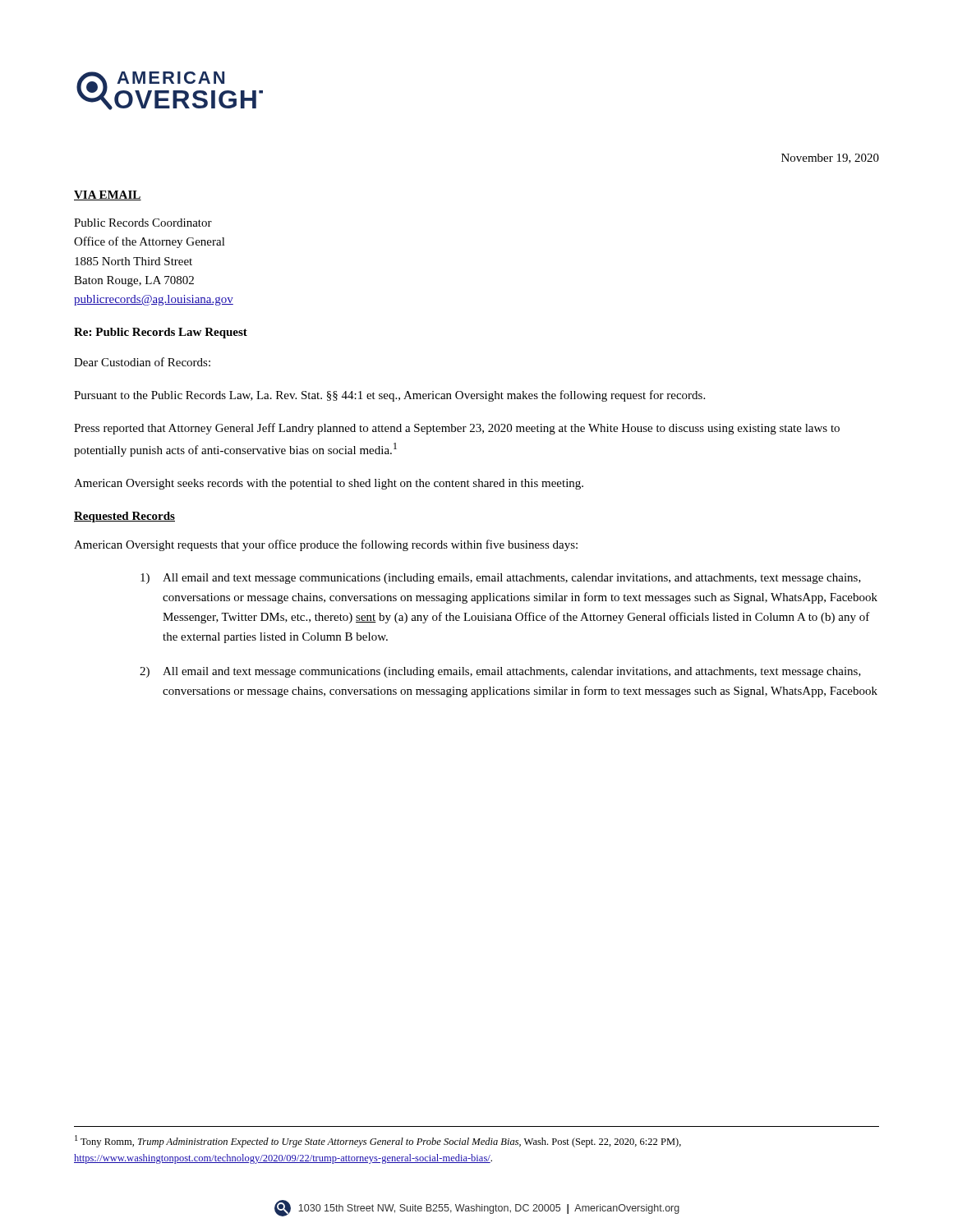The width and height of the screenshot is (953, 1232).
Task: Navigate to the passage starting "VIA EMAIL"
Action: (107, 195)
